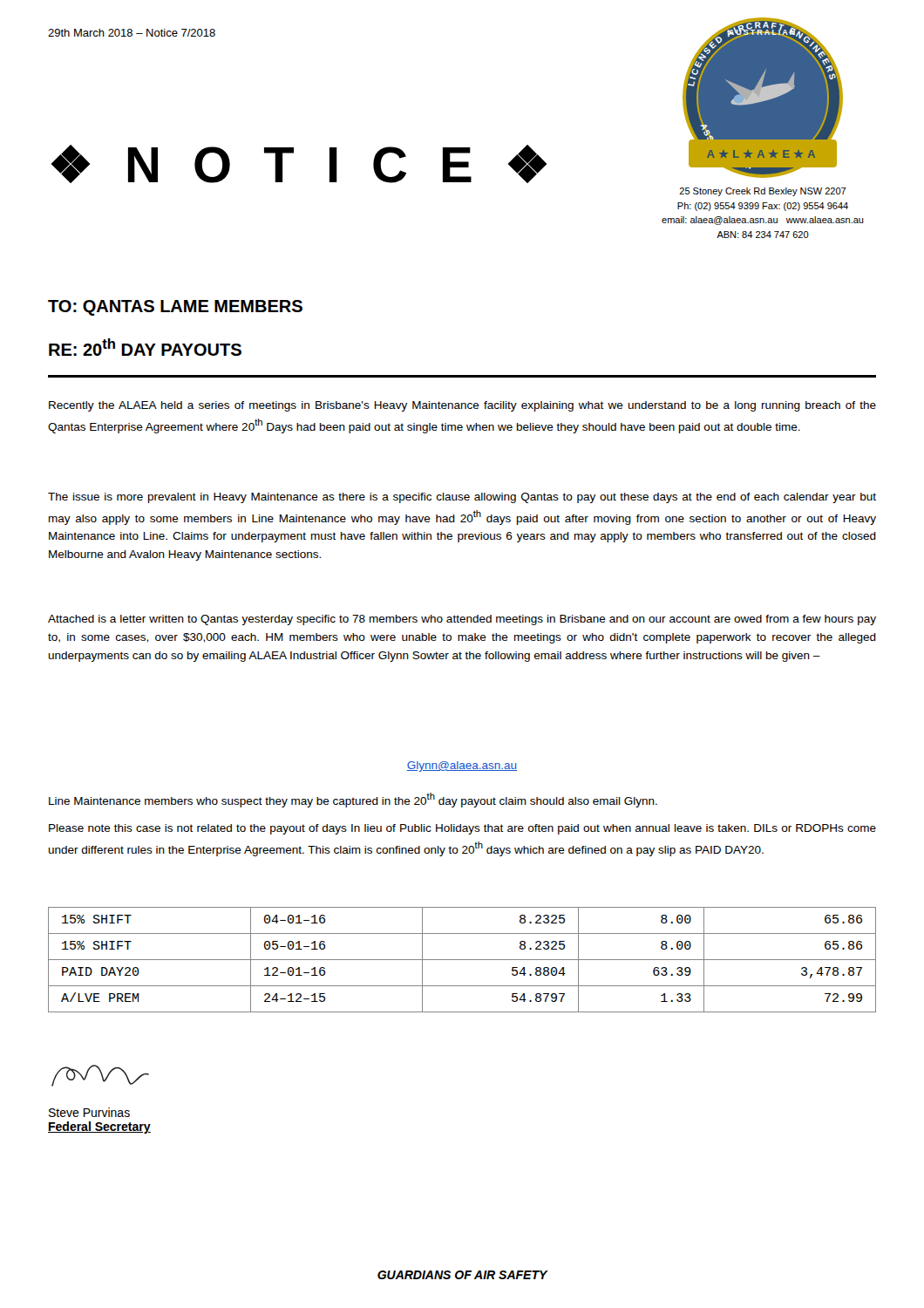Locate the section header with the text "RE: 20th DAY"
Image resolution: width=924 pixels, height=1308 pixels.
click(x=145, y=347)
